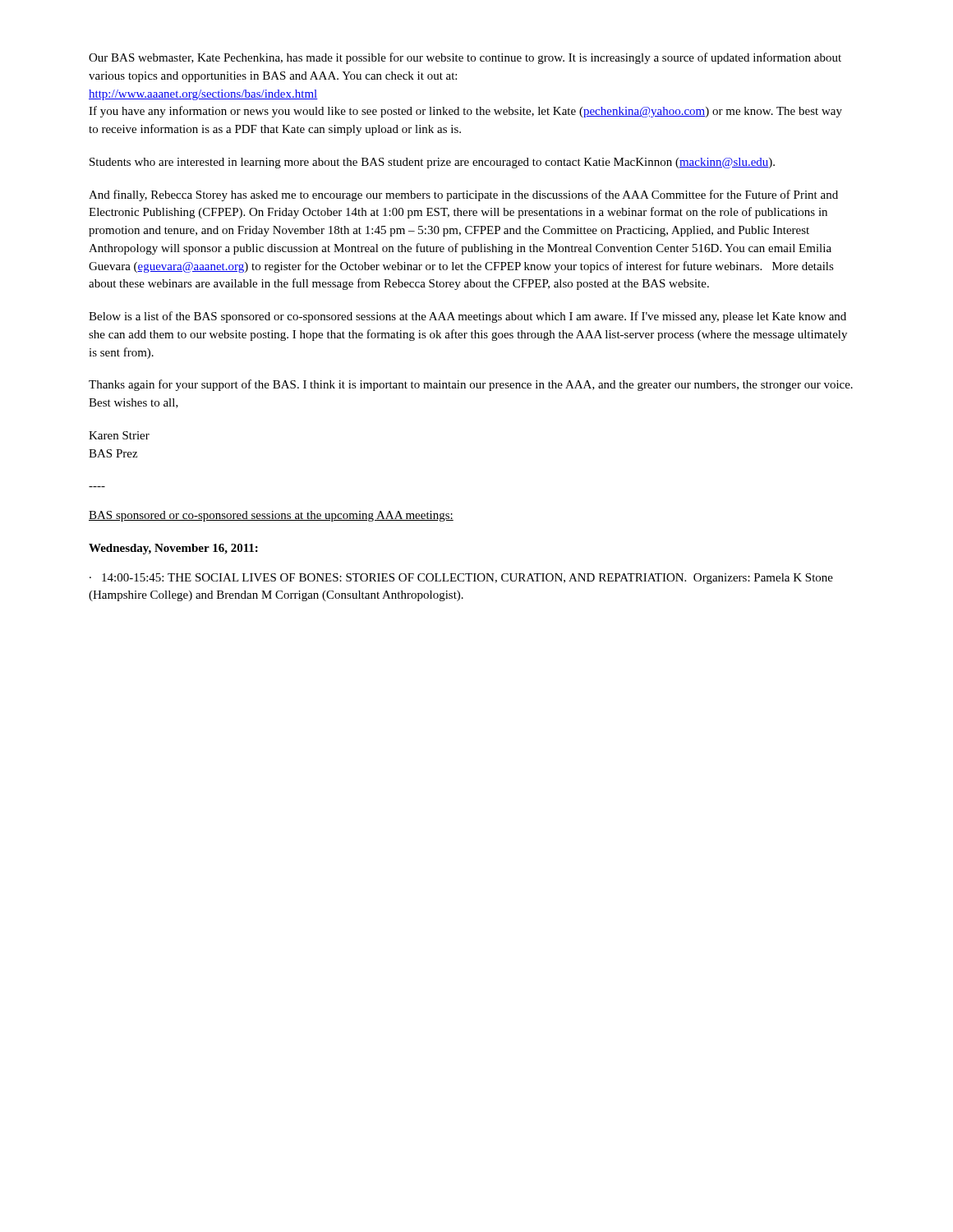953x1232 pixels.
Task: Click on the block starting "Below is a list of the BAS"
Action: point(468,334)
